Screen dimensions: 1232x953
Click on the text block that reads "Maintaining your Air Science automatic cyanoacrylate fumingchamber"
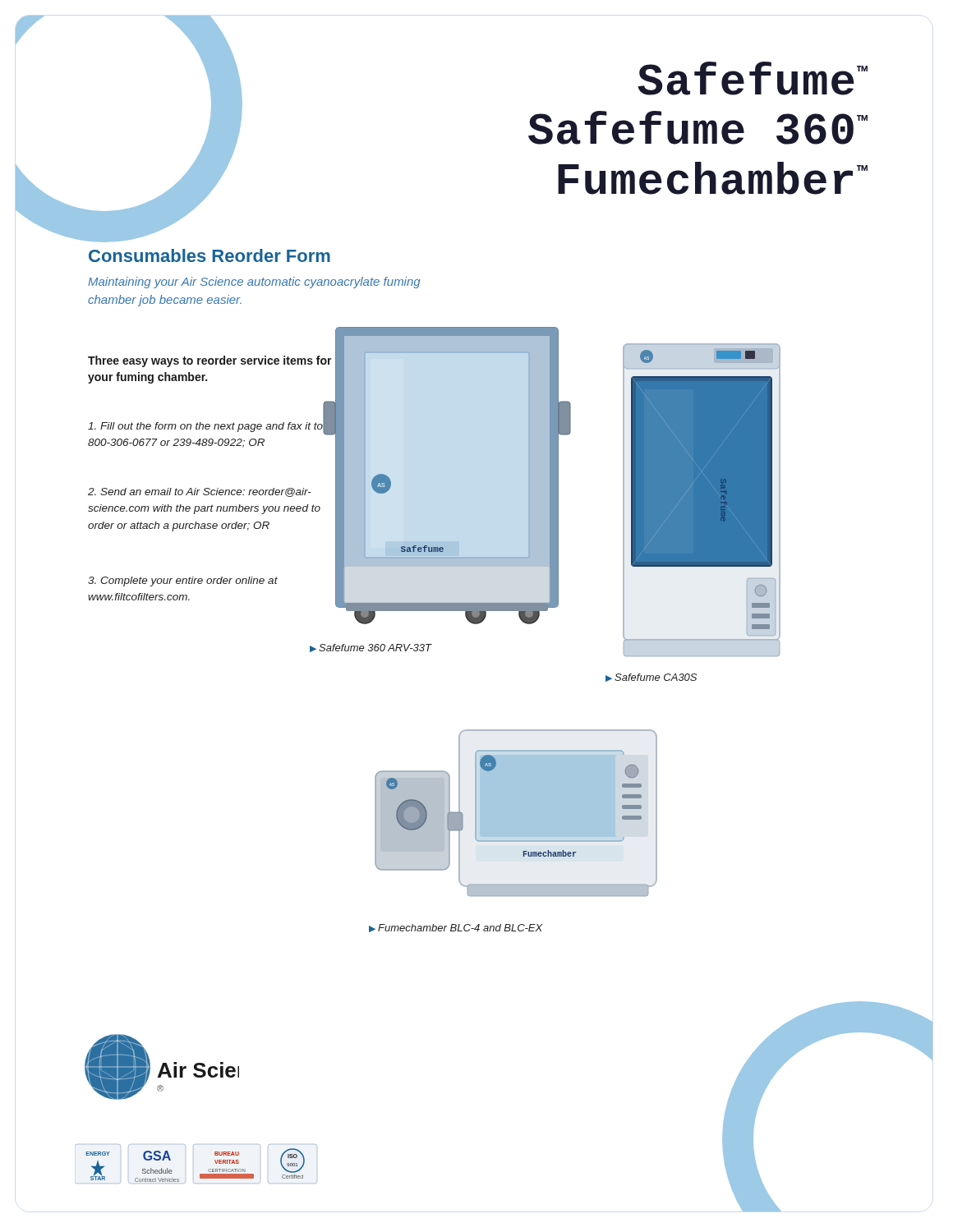coord(254,290)
